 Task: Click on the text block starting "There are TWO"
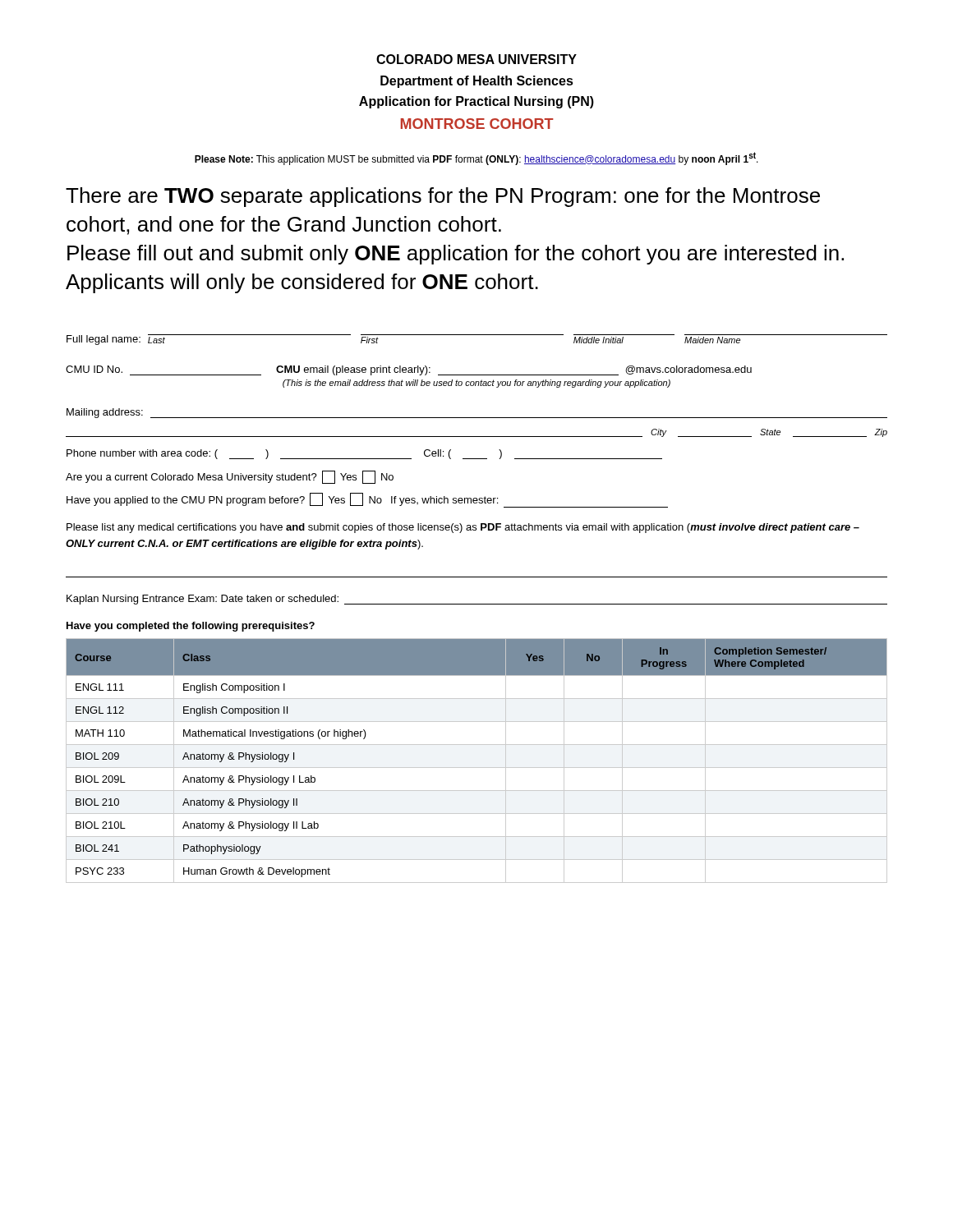coord(456,238)
